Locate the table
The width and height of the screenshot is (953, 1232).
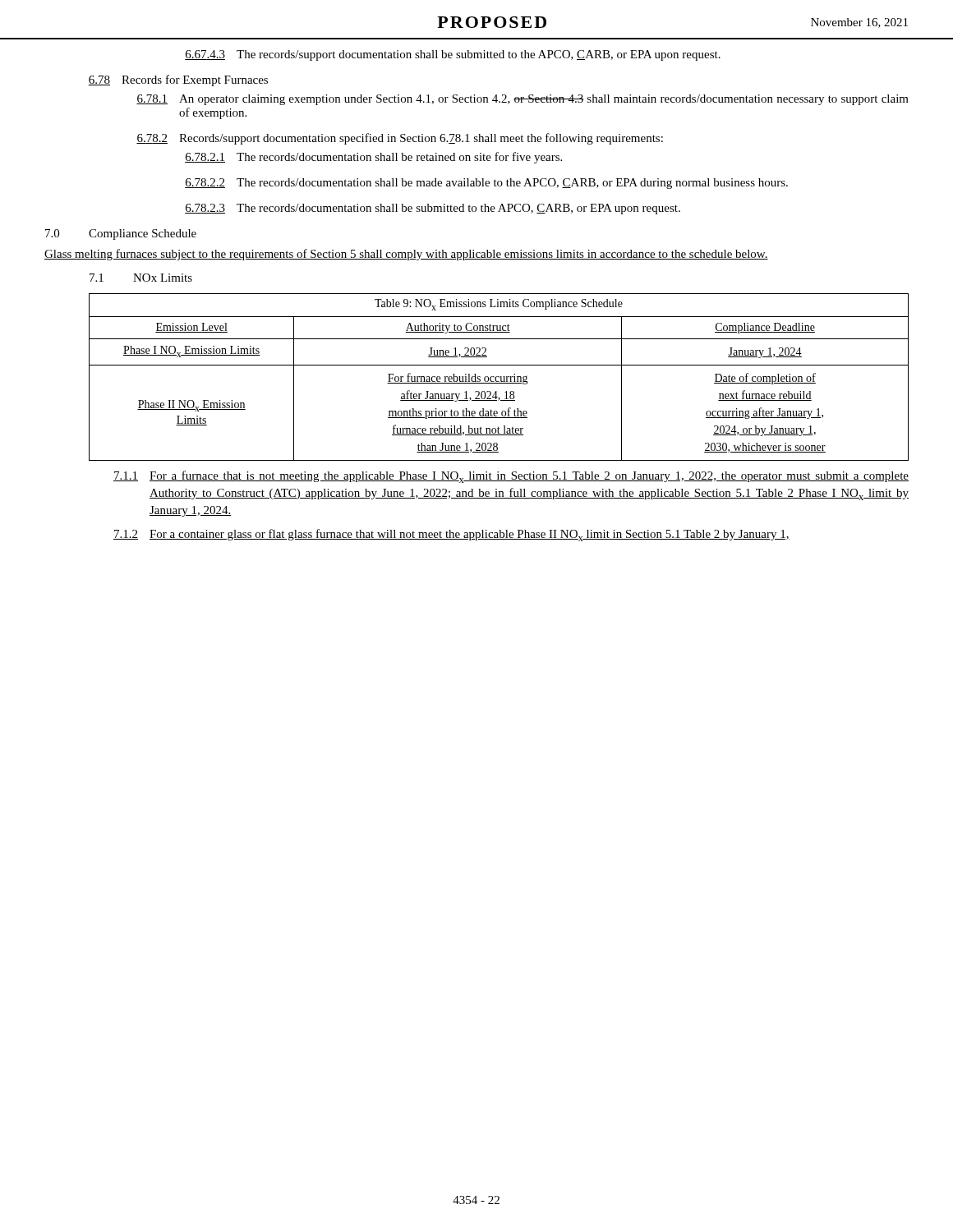pos(499,377)
